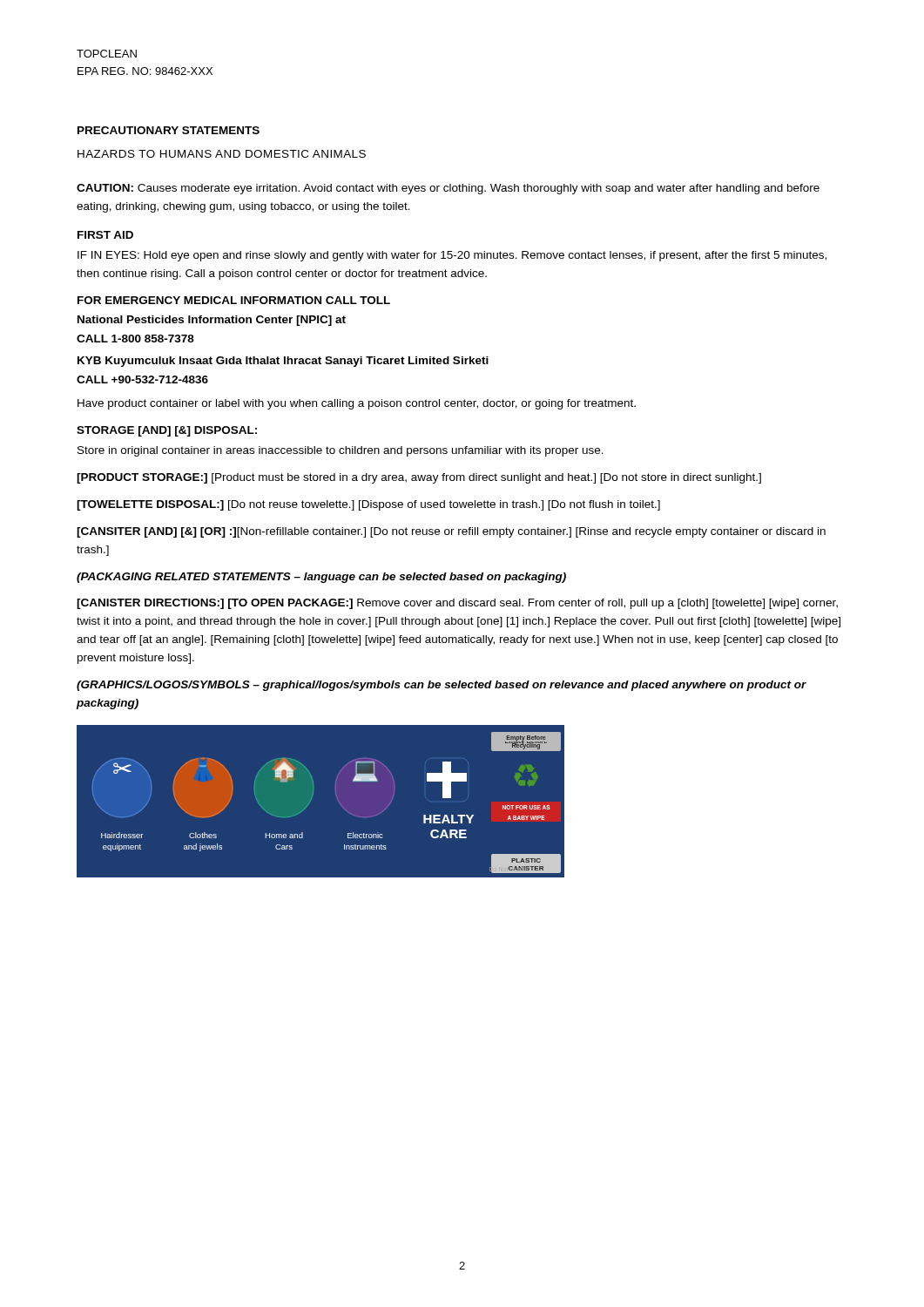Navigate to the block starting "CAUTION: Causes moderate eye irritation. Avoid"

pyautogui.click(x=448, y=197)
